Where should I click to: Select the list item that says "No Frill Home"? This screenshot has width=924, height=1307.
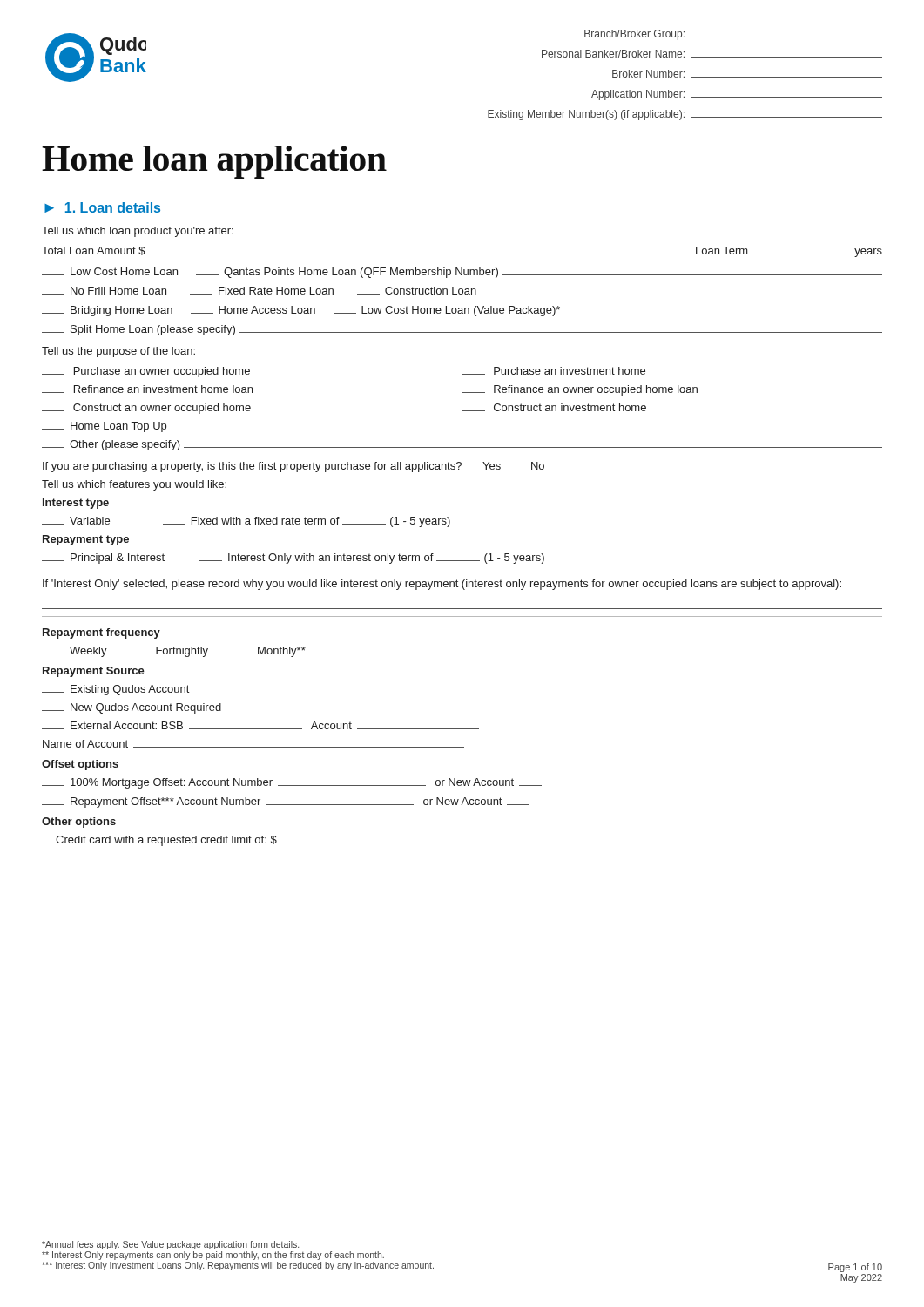click(x=259, y=290)
